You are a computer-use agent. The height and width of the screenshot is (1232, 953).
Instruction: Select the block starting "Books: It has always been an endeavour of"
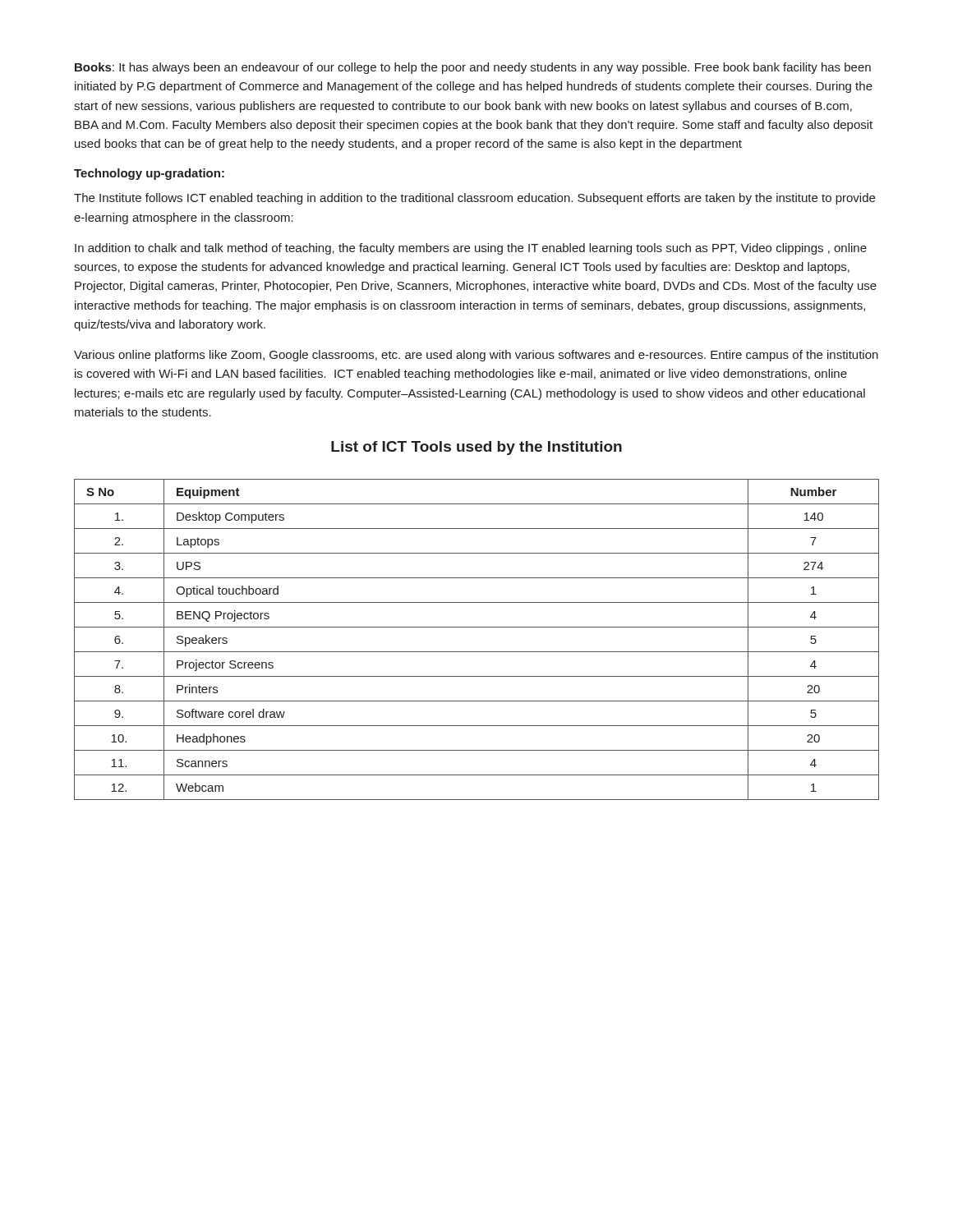coord(473,105)
